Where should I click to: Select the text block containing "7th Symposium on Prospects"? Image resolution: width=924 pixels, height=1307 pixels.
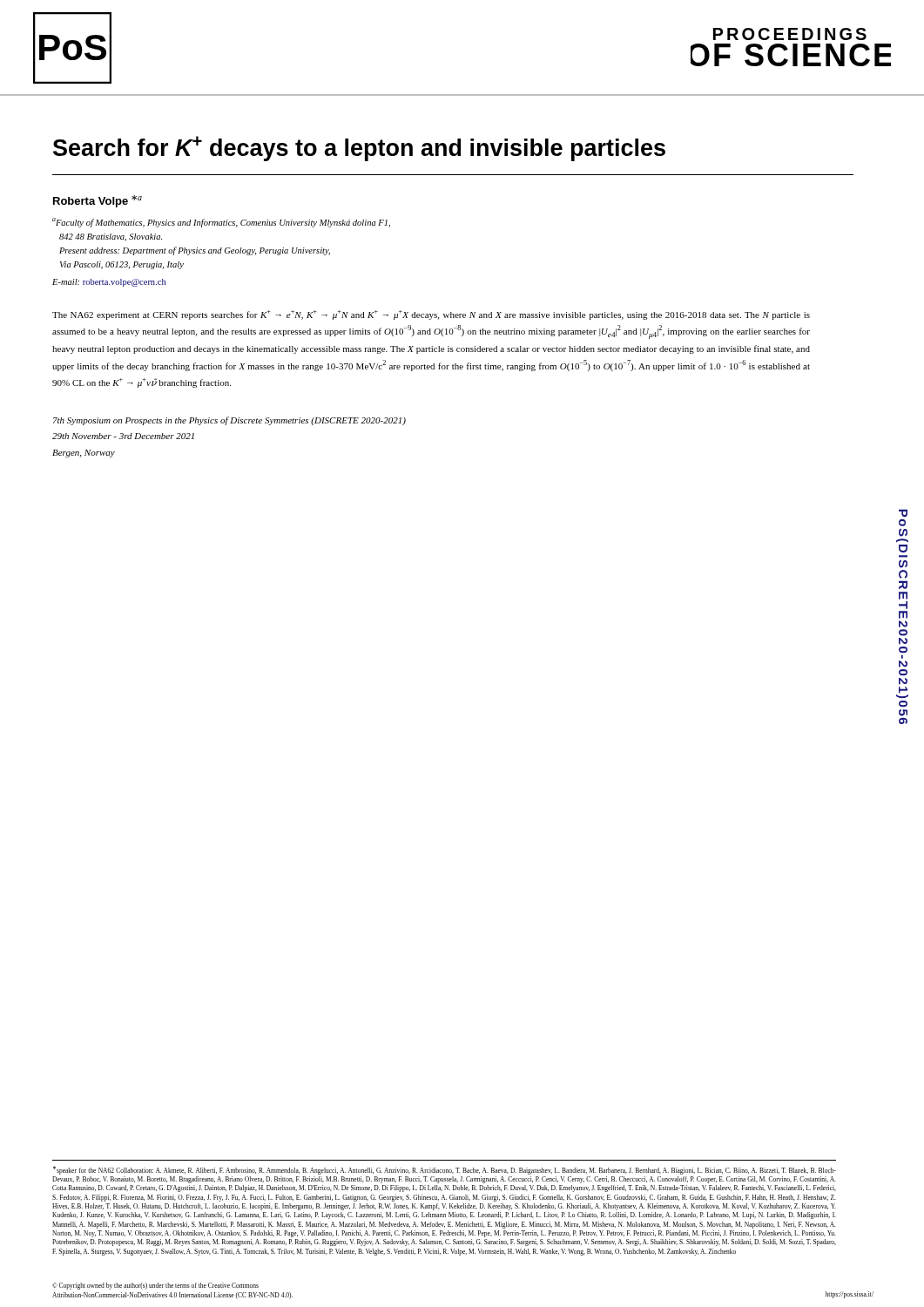click(x=229, y=421)
